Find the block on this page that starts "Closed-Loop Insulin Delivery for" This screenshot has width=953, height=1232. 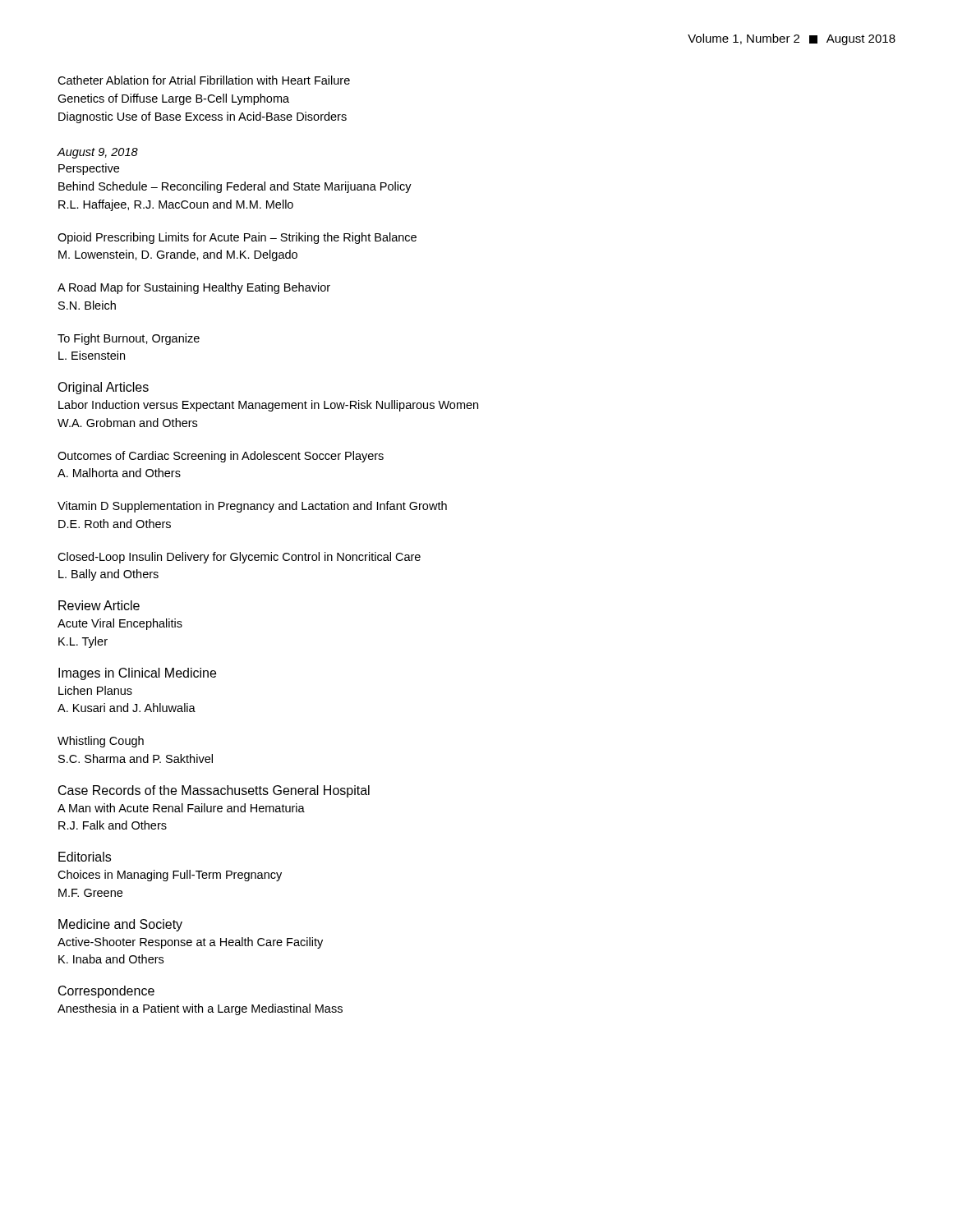(345, 566)
